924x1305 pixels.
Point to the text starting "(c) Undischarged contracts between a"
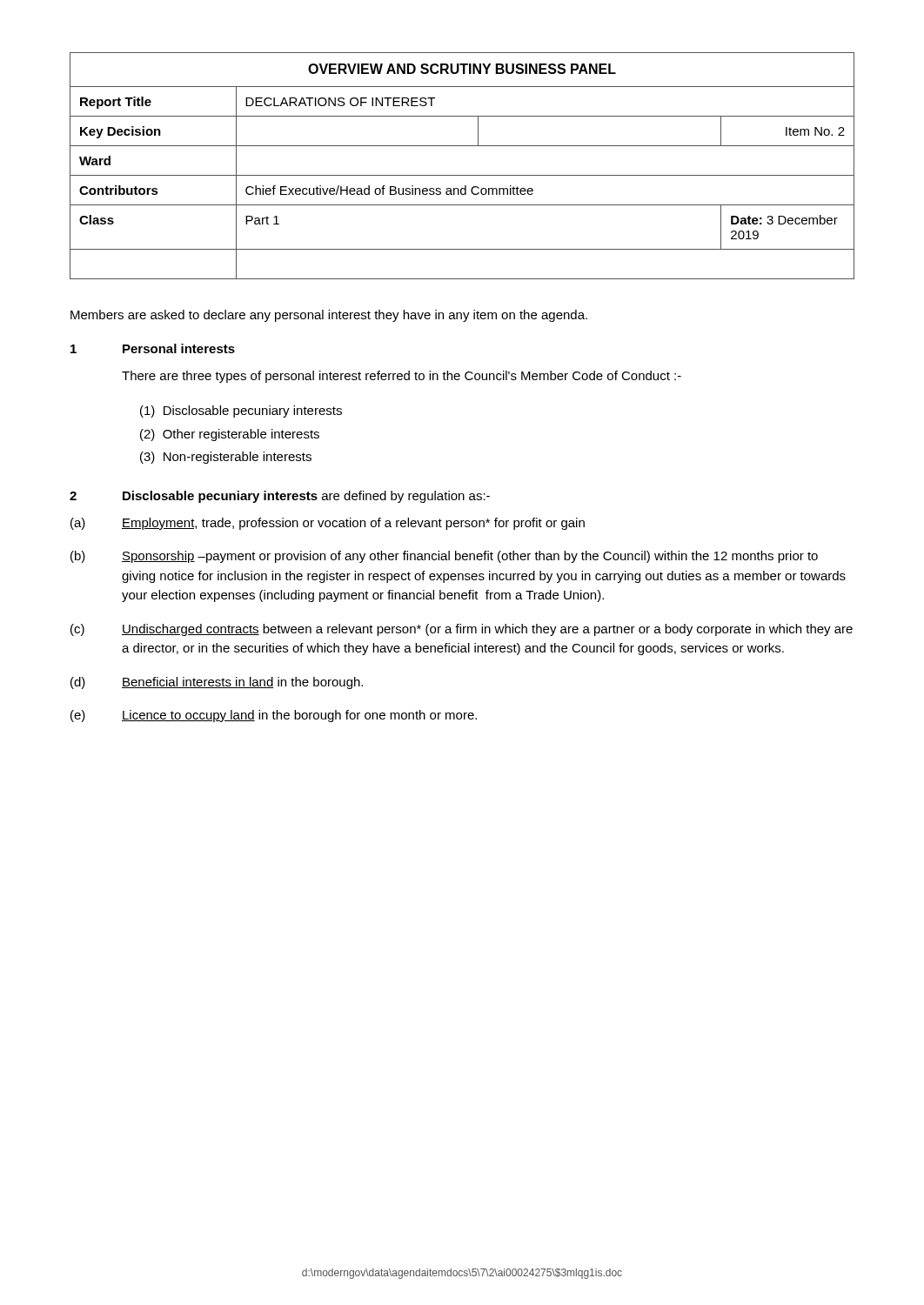pyautogui.click(x=462, y=639)
